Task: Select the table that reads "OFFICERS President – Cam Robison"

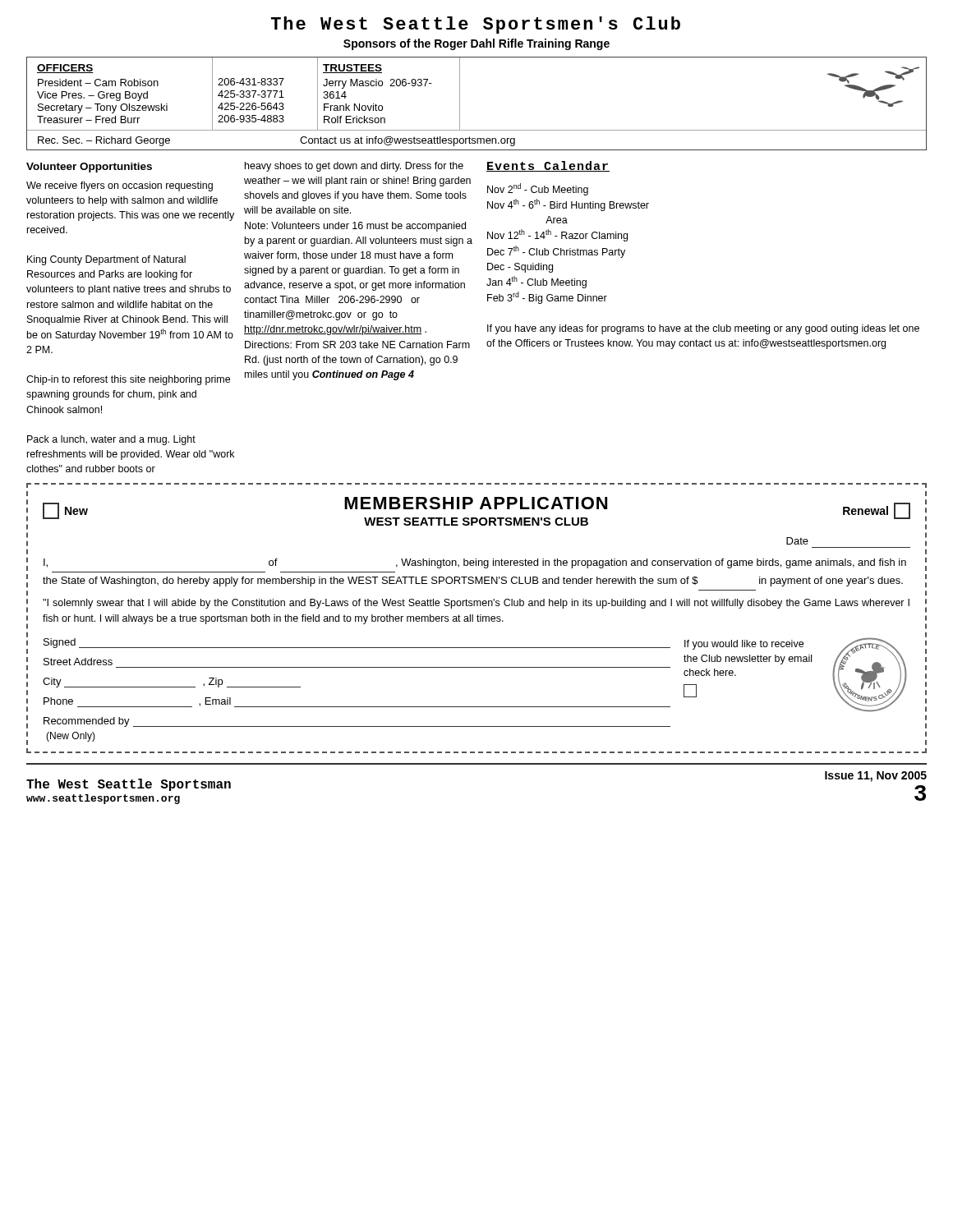Action: point(476,103)
